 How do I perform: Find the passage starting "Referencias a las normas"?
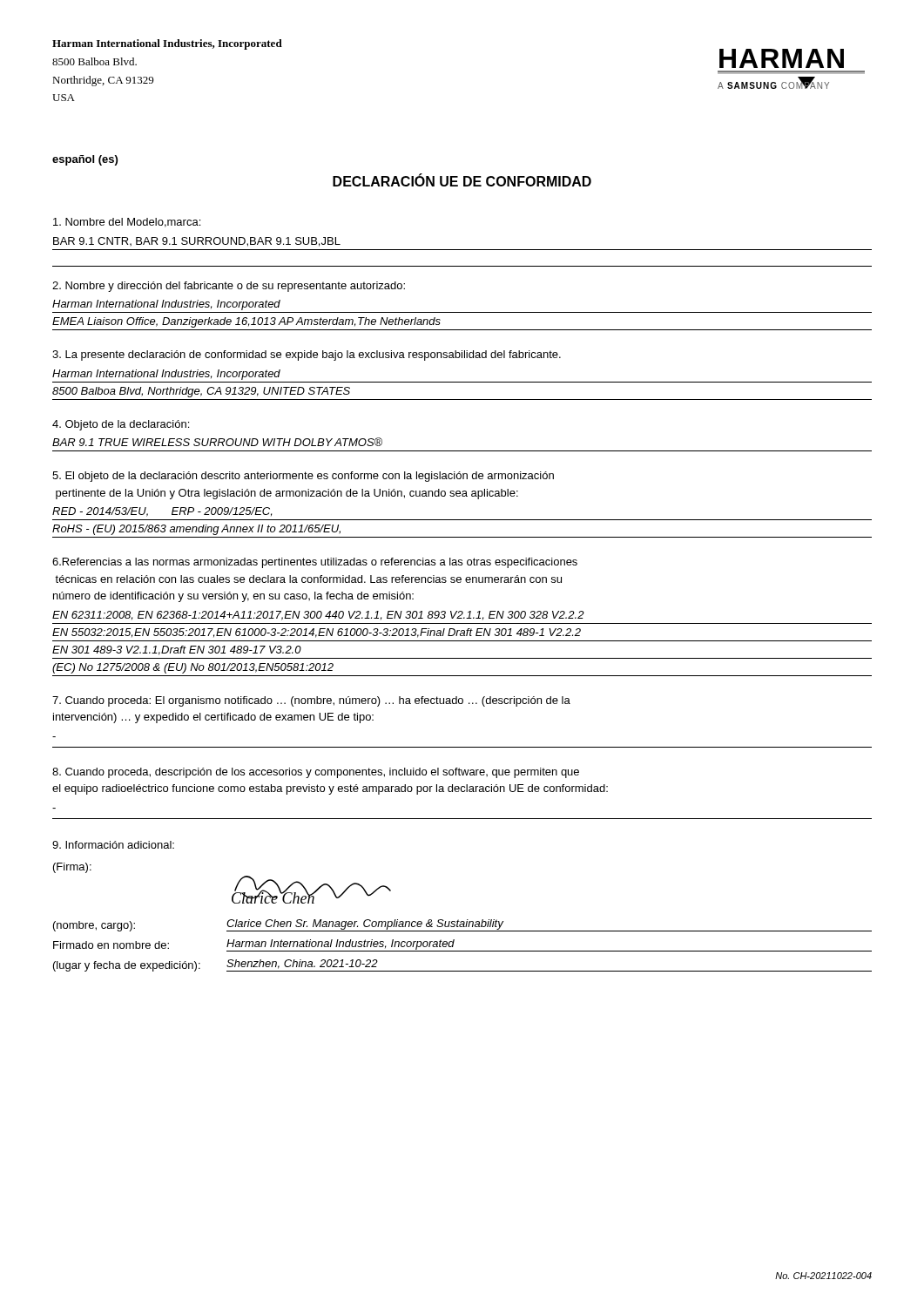click(315, 579)
